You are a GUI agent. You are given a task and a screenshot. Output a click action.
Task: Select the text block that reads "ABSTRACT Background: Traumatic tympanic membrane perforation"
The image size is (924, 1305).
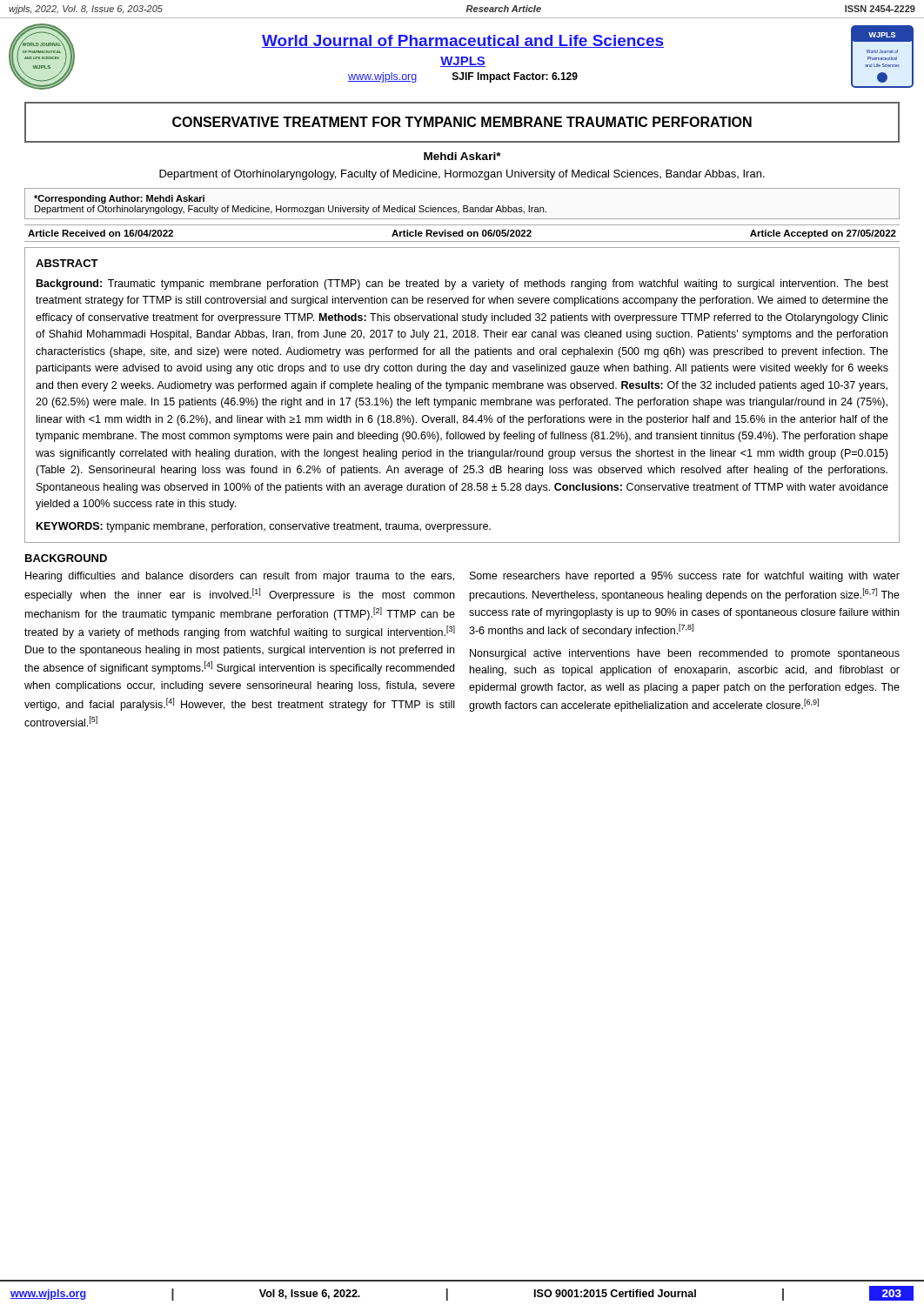(x=462, y=395)
